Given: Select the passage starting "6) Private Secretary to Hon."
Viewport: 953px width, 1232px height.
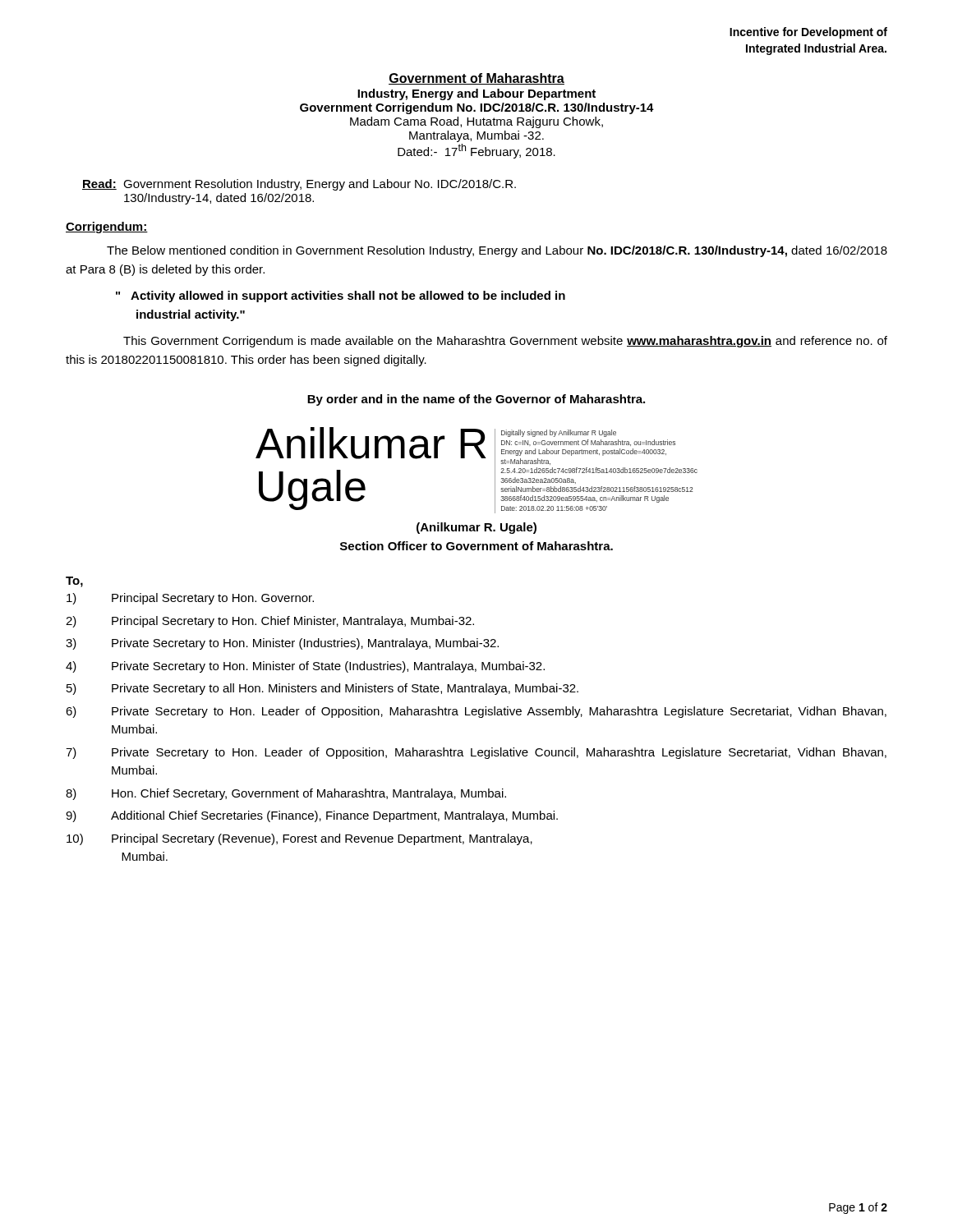Looking at the screenshot, I should [476, 721].
